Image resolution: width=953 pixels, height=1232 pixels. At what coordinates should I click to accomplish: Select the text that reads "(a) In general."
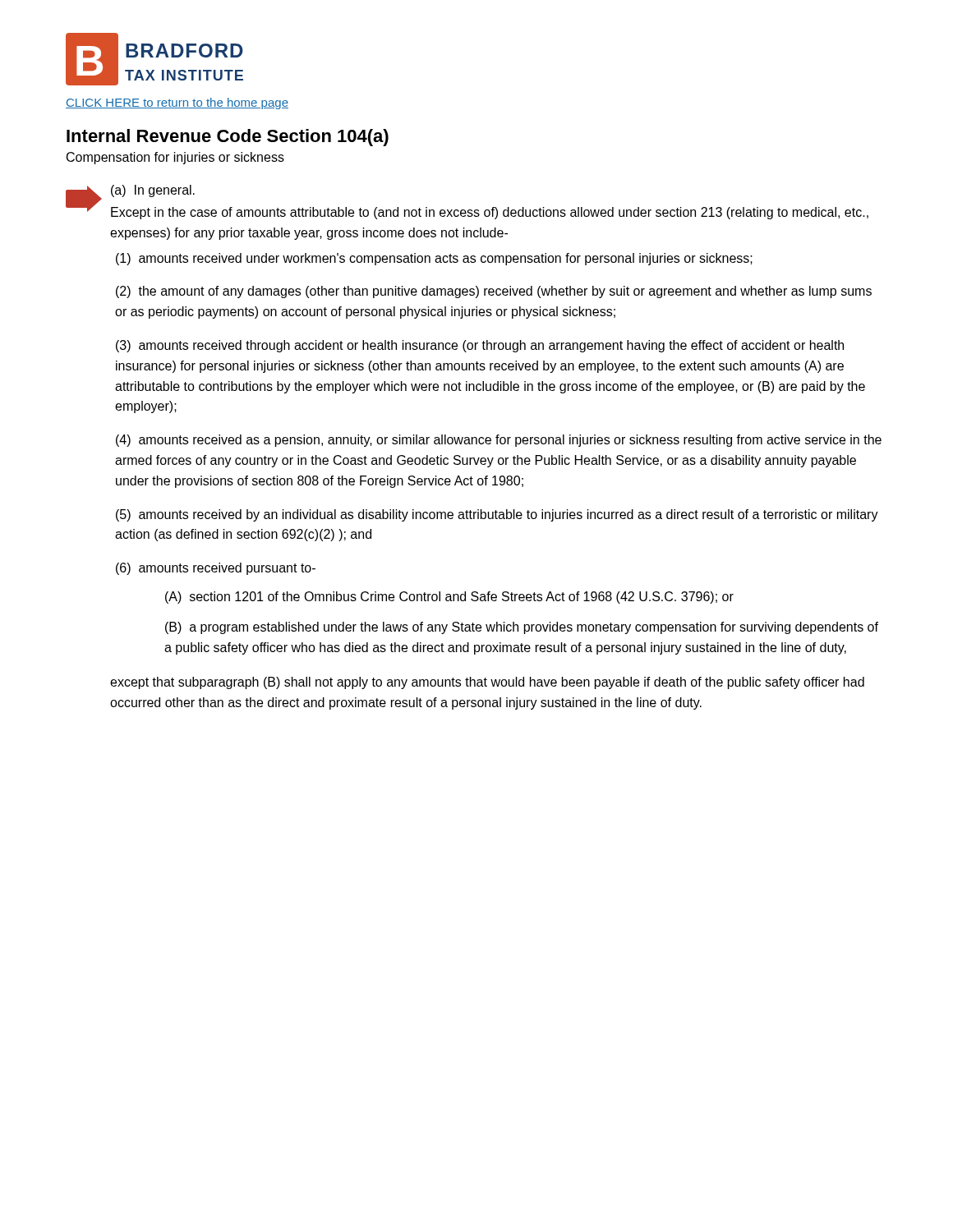(153, 190)
